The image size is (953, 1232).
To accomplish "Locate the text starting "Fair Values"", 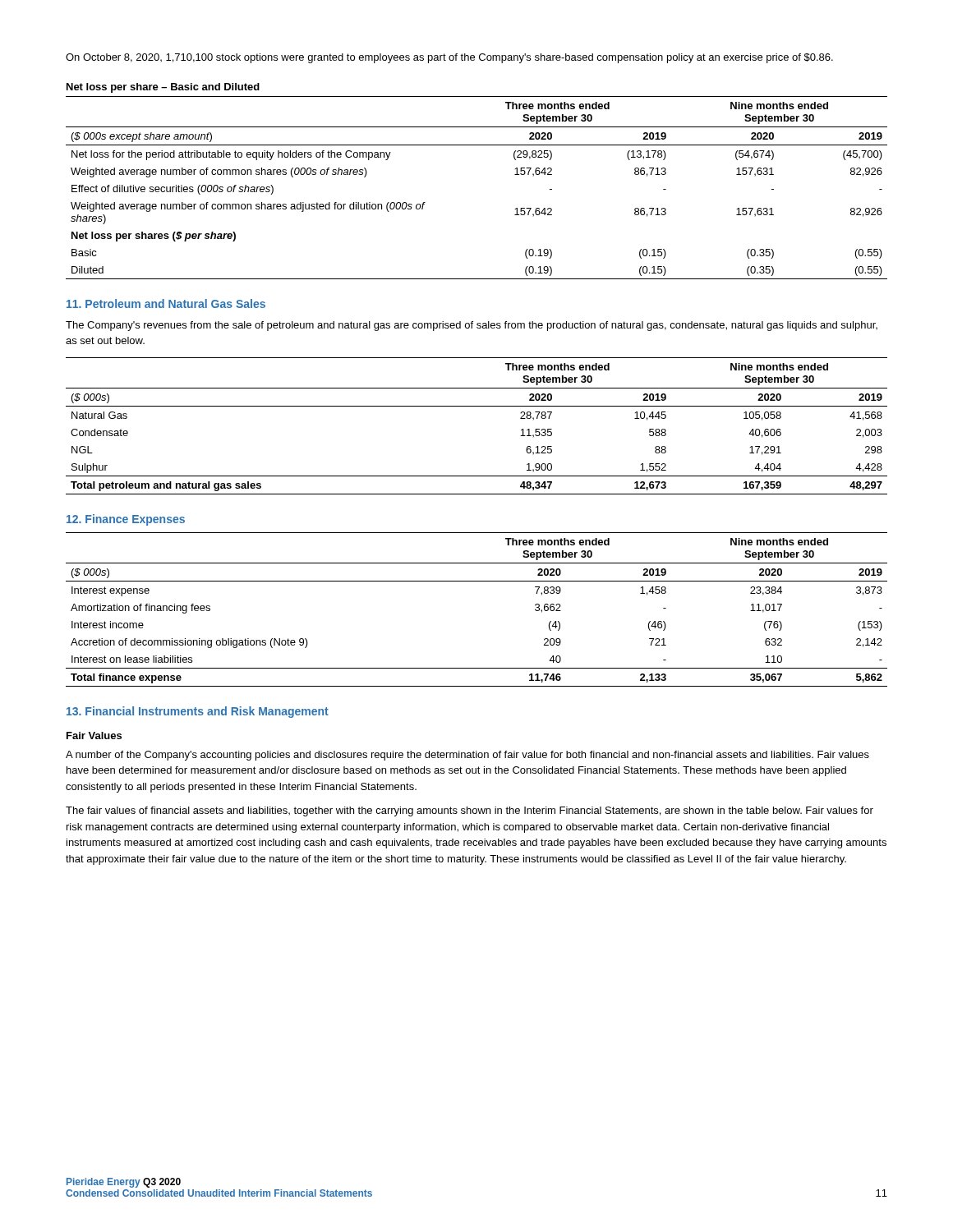I will click(94, 735).
